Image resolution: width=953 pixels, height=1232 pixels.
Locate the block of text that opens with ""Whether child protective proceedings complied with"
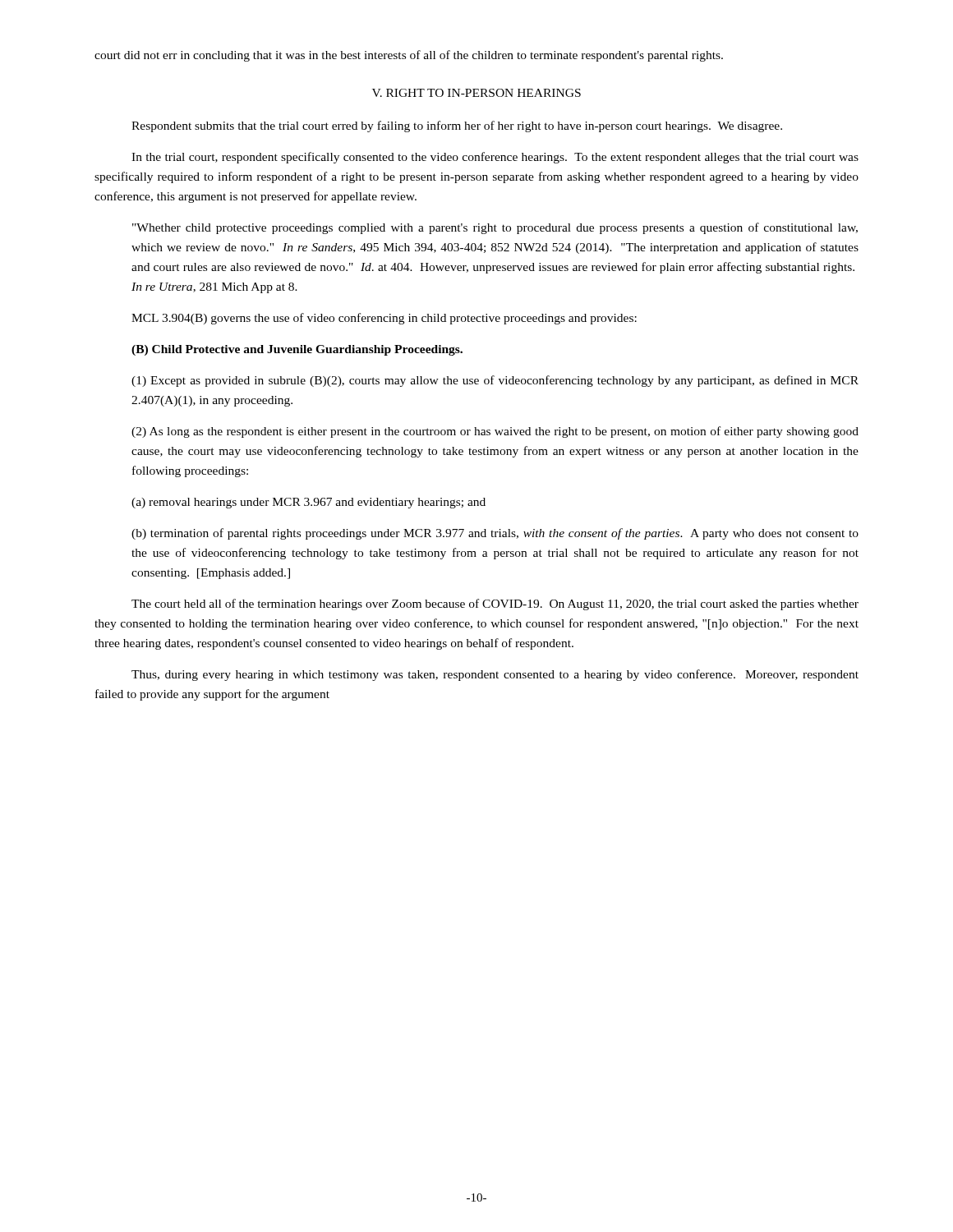[x=495, y=257]
